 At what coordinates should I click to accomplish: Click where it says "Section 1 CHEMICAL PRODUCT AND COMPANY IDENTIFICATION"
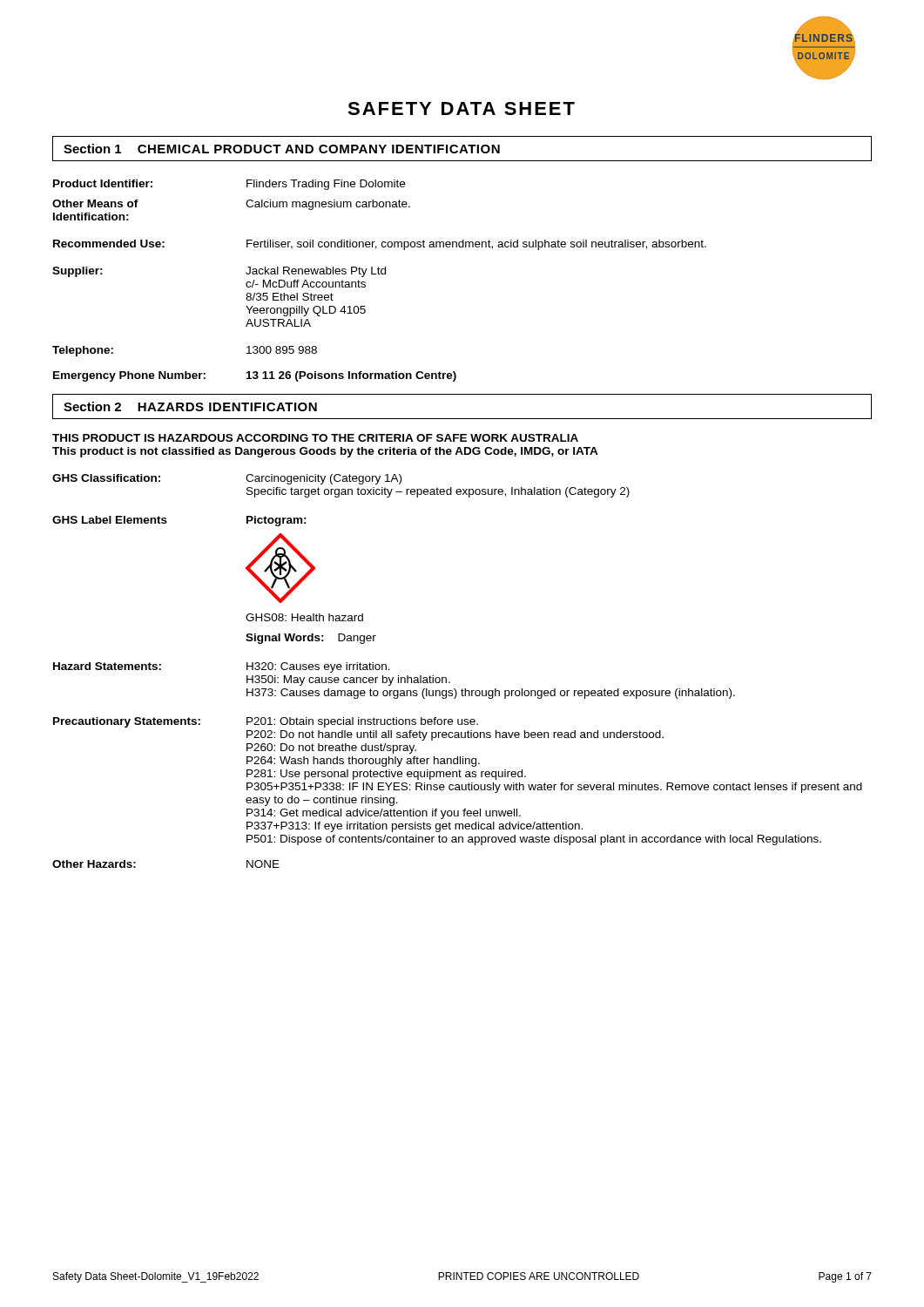[282, 149]
